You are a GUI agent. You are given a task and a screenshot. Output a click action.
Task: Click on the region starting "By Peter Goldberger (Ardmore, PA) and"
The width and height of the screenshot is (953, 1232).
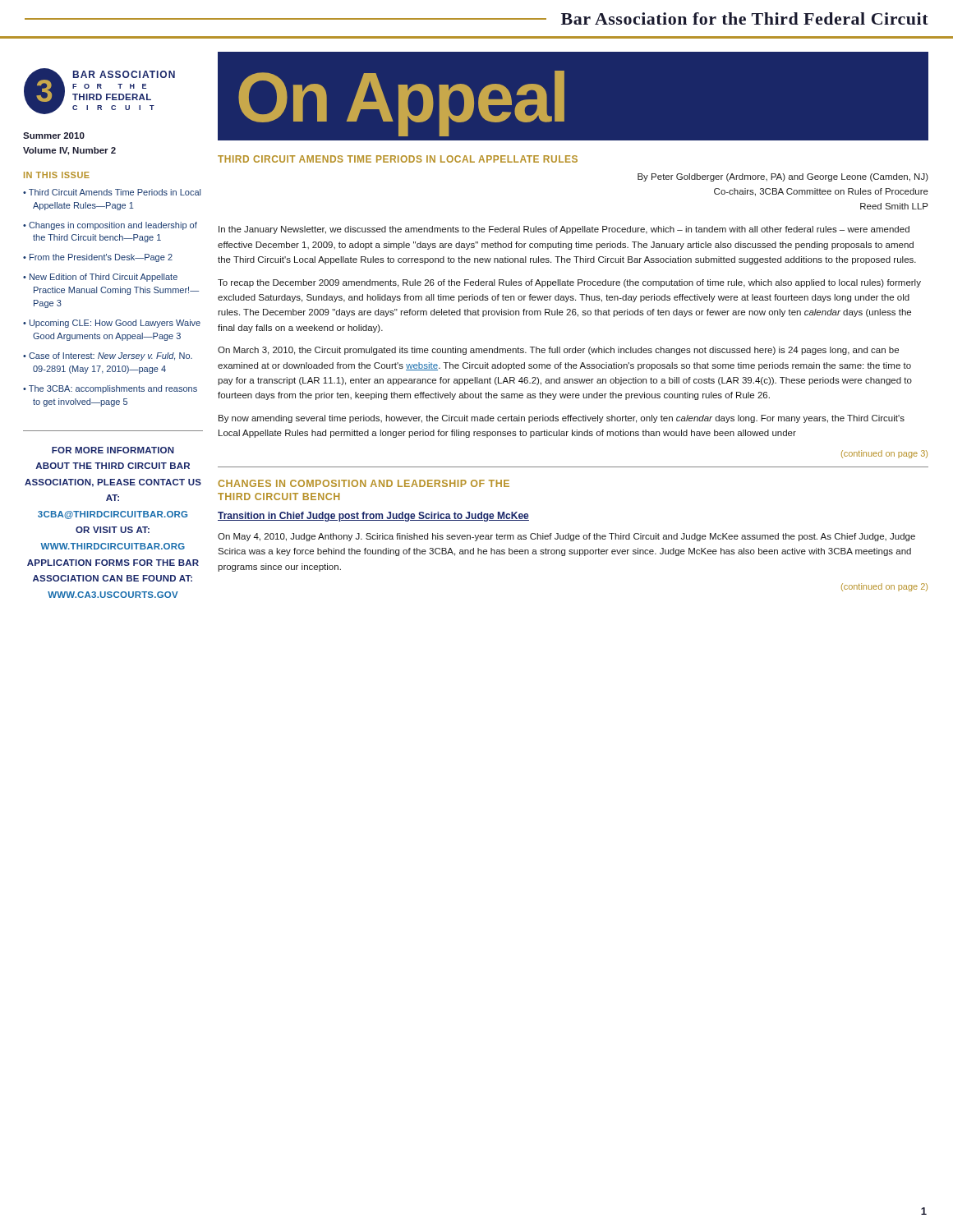[x=783, y=191]
